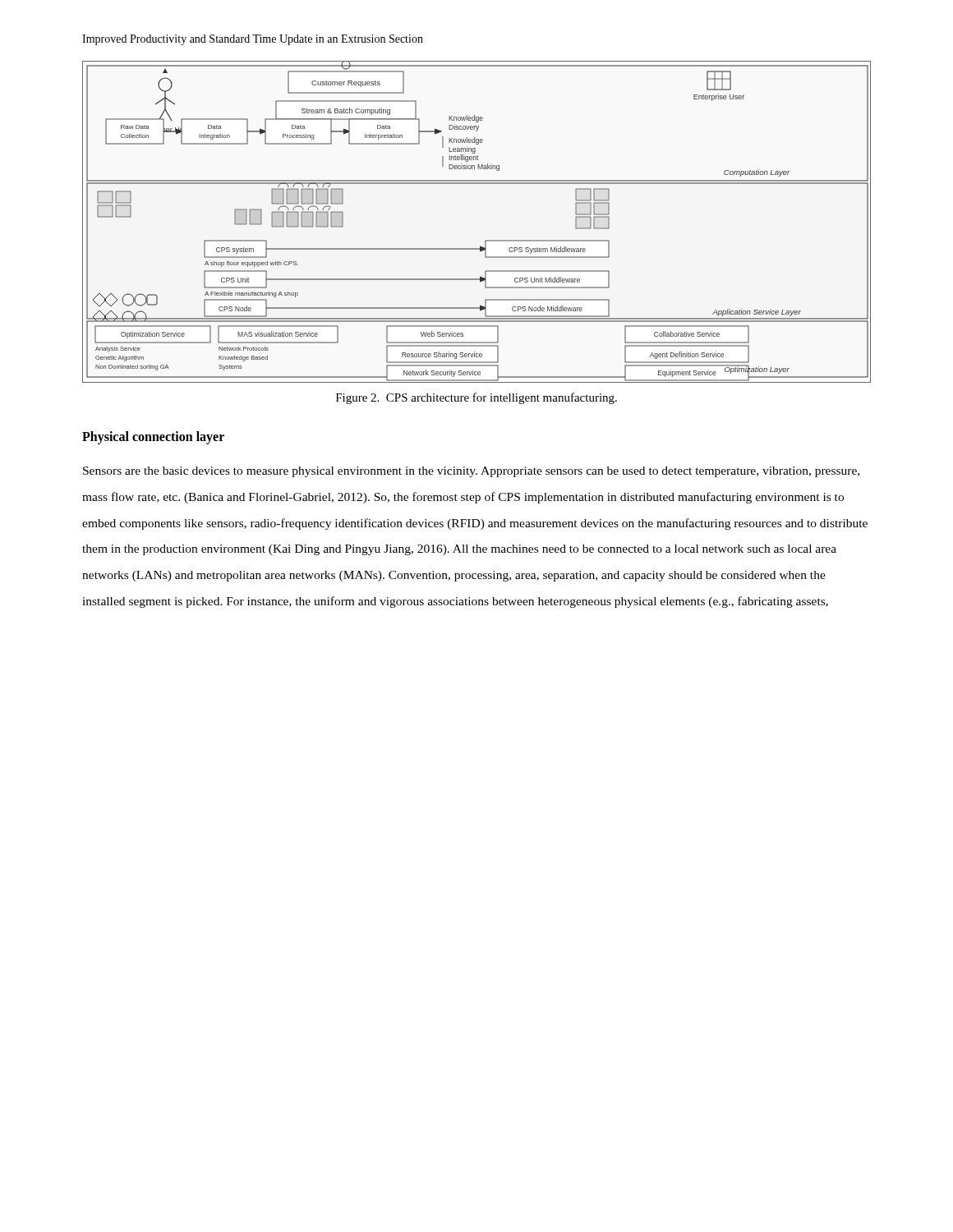Locate the caption that opens with "Figure 2. CPS architecture for intelligent"
This screenshot has width=953, height=1232.
pos(476,398)
